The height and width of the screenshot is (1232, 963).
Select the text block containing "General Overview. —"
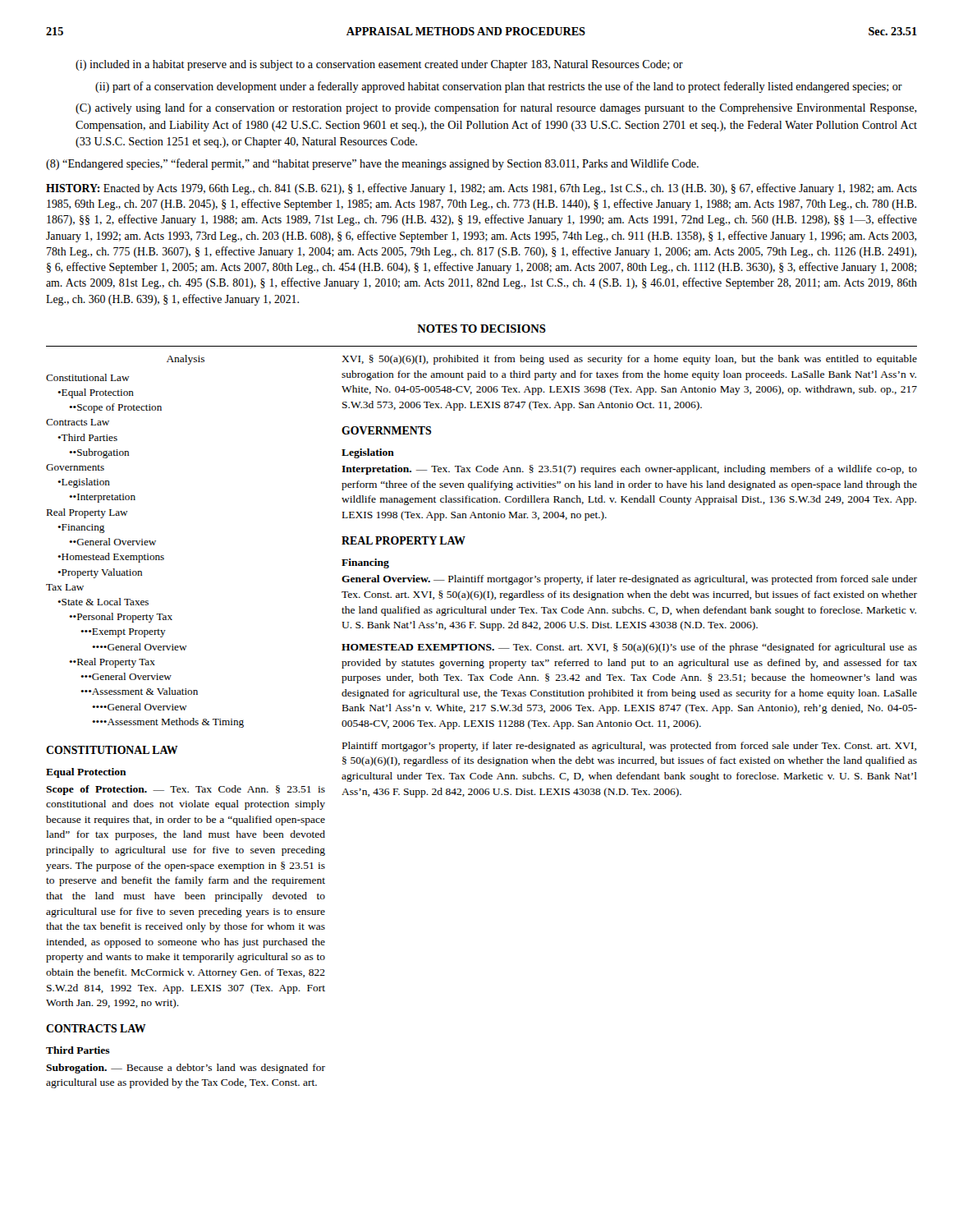(629, 602)
